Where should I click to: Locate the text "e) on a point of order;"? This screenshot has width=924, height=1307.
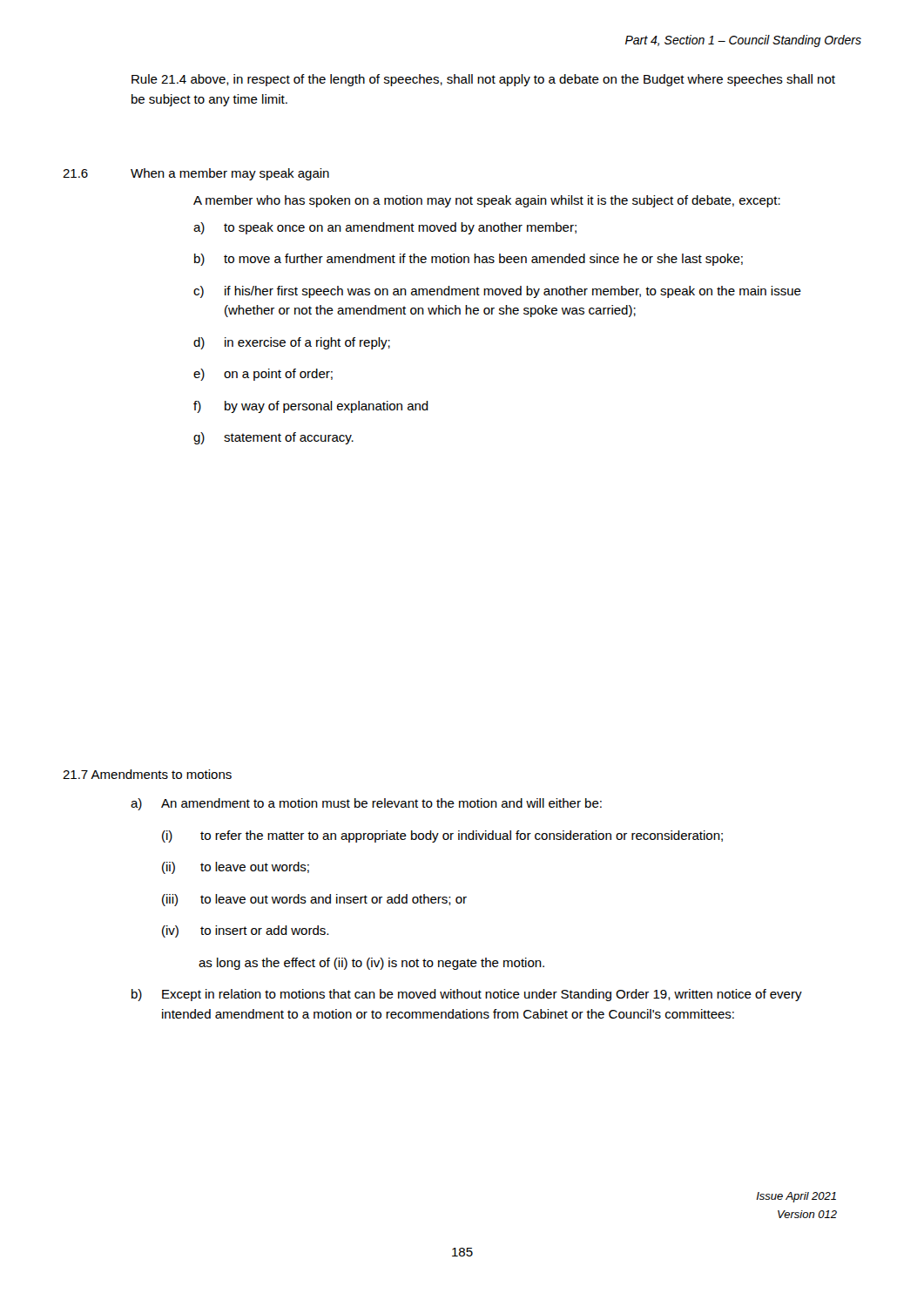[x=263, y=375]
